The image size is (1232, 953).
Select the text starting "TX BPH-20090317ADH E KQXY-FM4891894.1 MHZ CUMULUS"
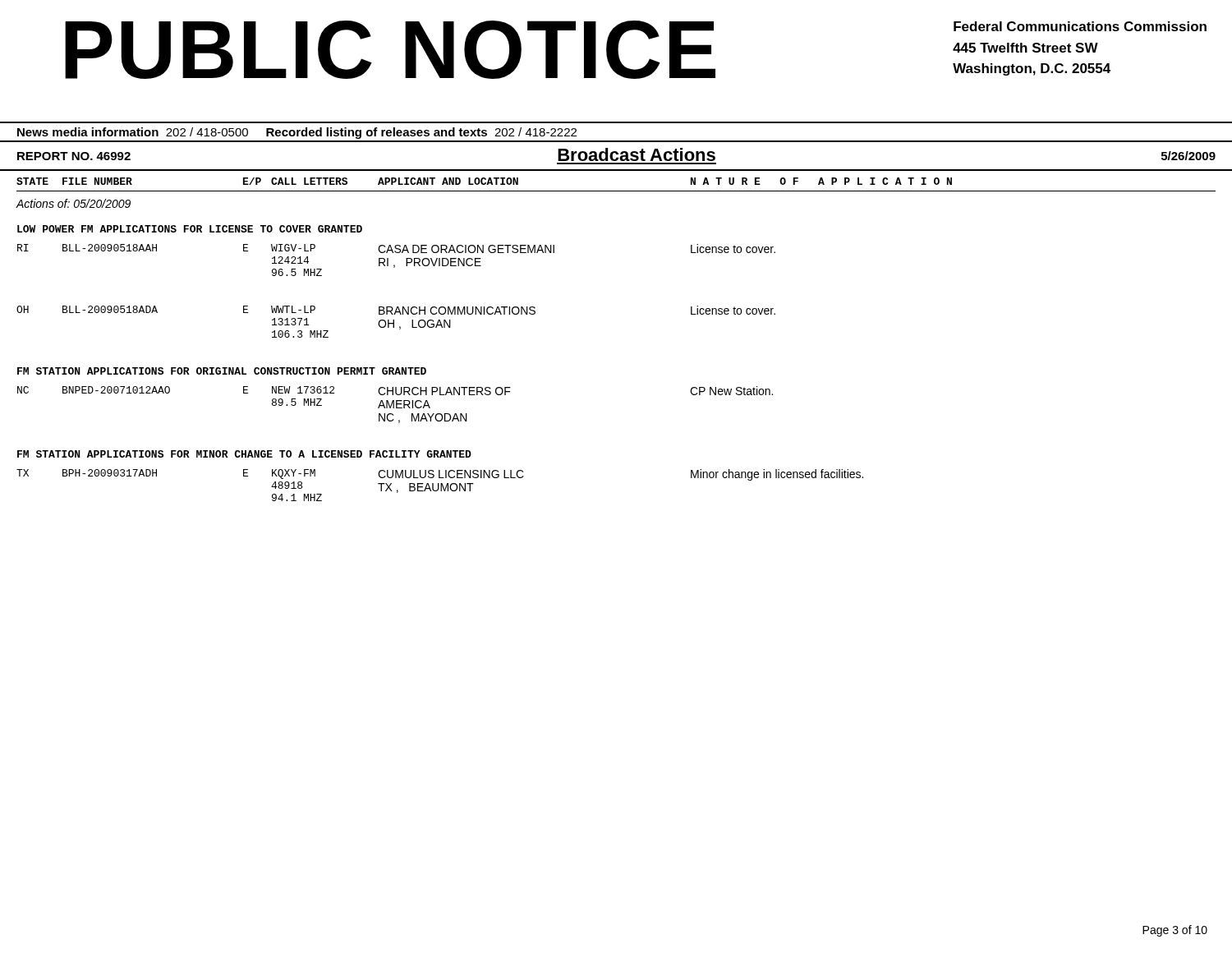[x=440, y=485]
